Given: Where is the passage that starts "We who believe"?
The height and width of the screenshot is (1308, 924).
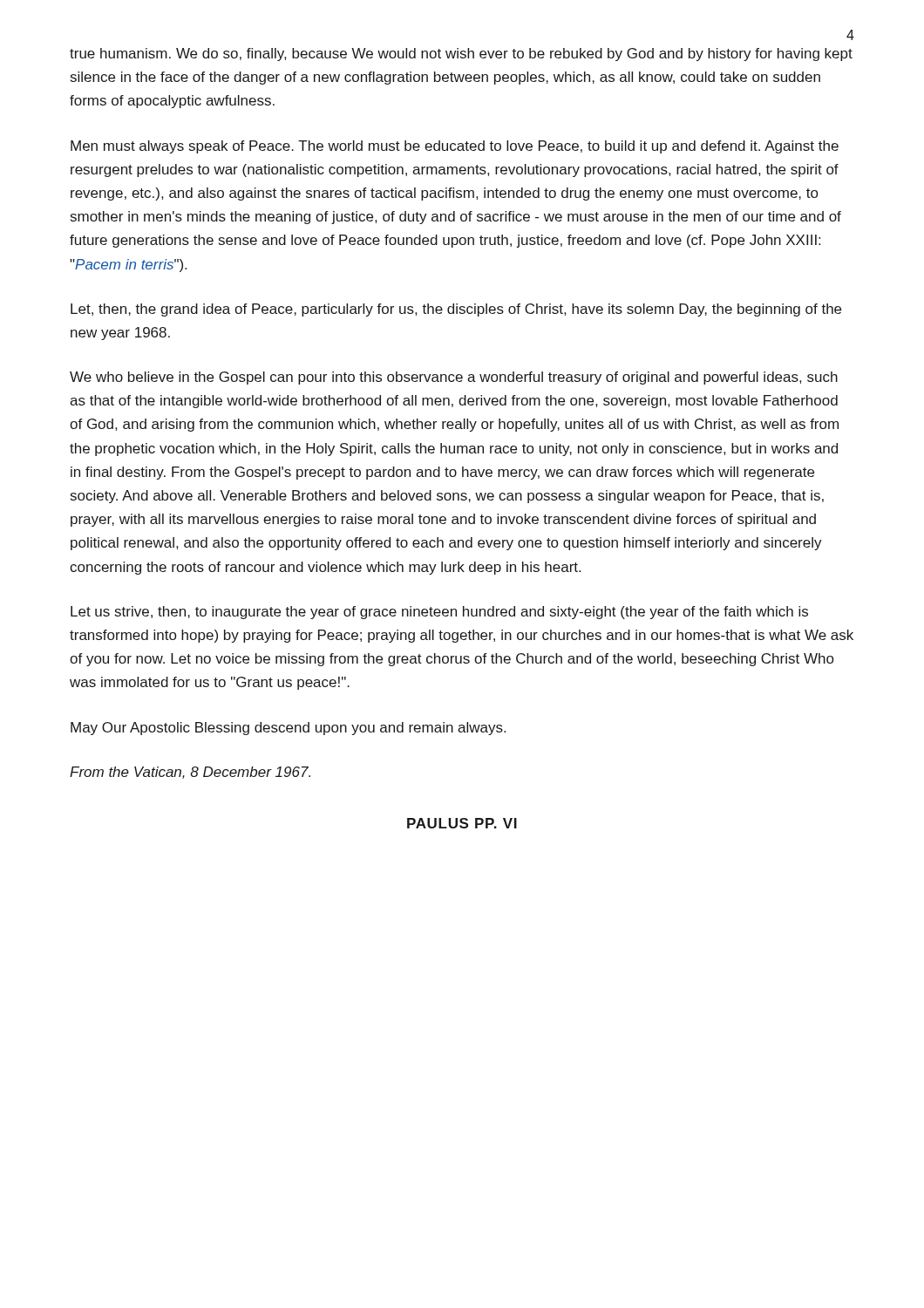Looking at the screenshot, I should point(455,472).
